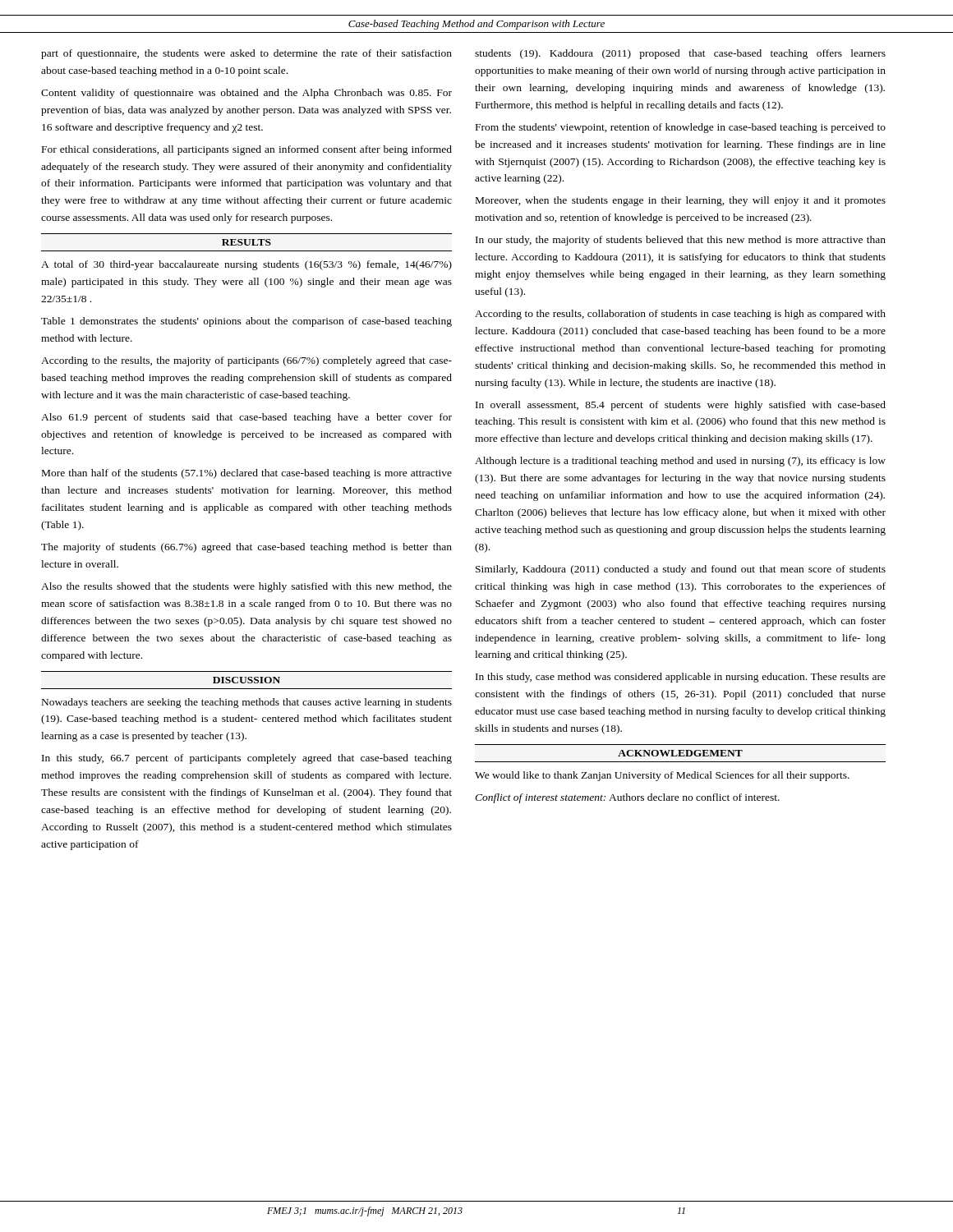
Task: Click on the text block that says "The majority of students (66.7%) agreed that"
Action: (x=246, y=556)
